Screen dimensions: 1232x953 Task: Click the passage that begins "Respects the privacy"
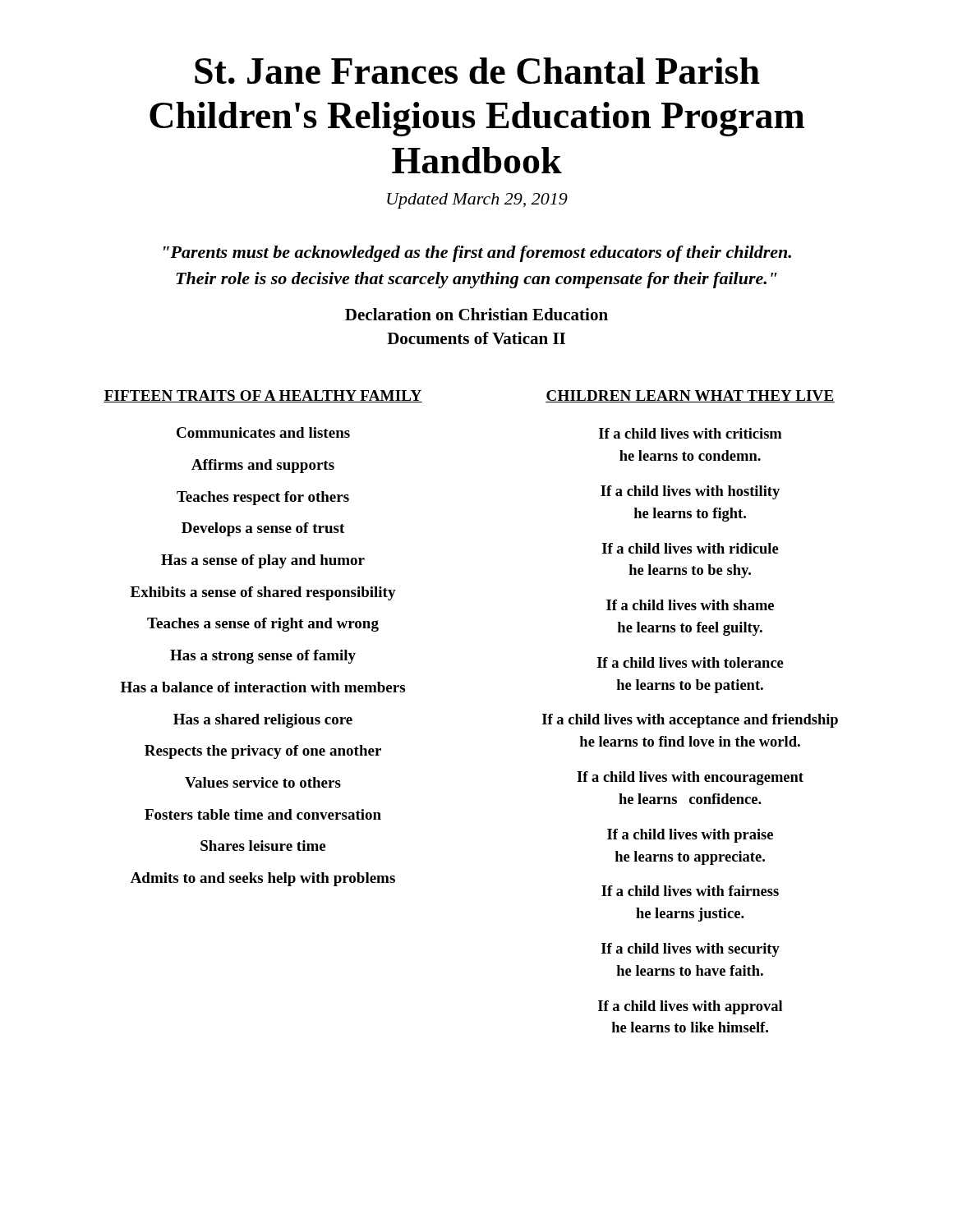tap(263, 751)
